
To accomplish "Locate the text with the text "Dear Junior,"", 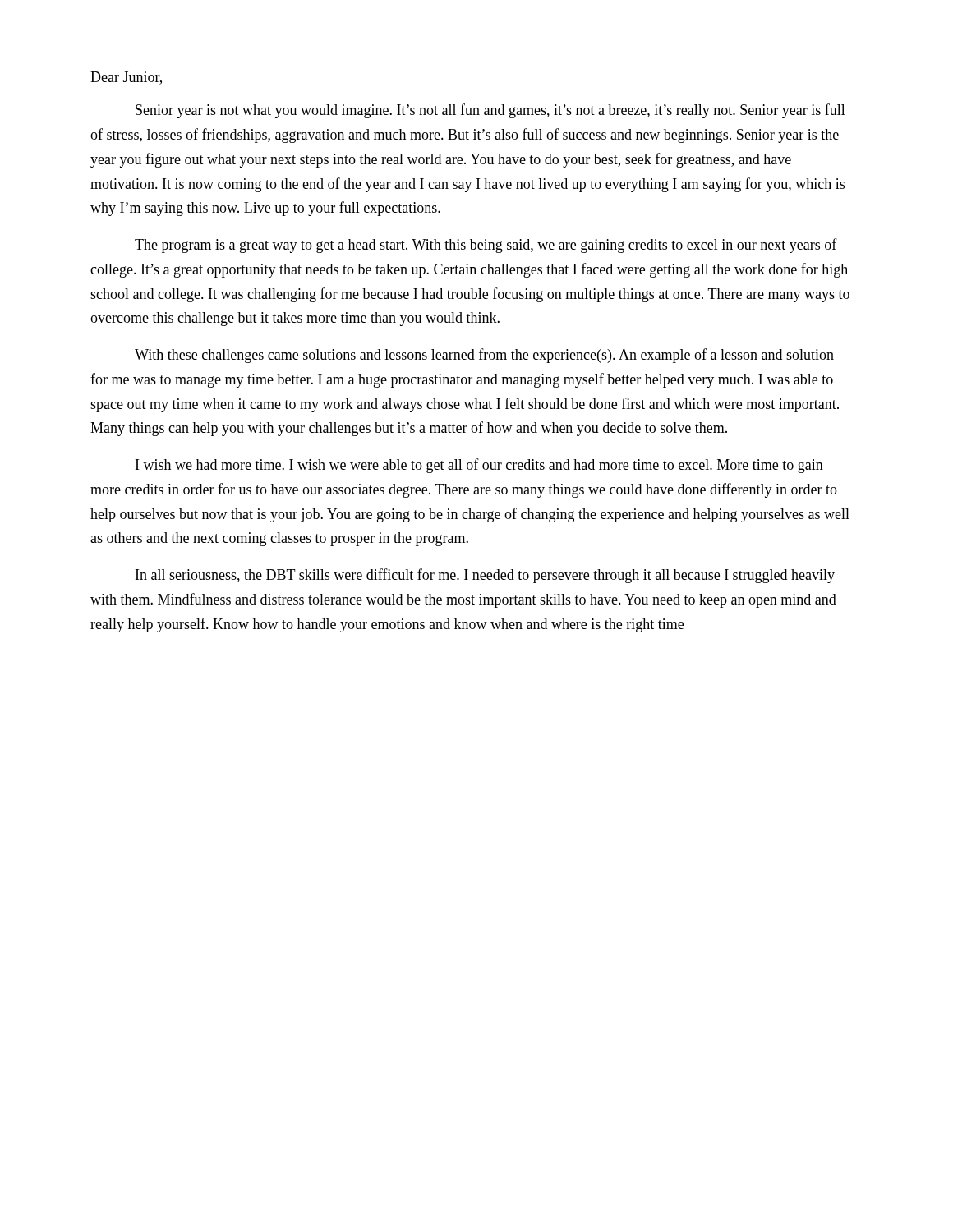I will pyautogui.click(x=127, y=77).
